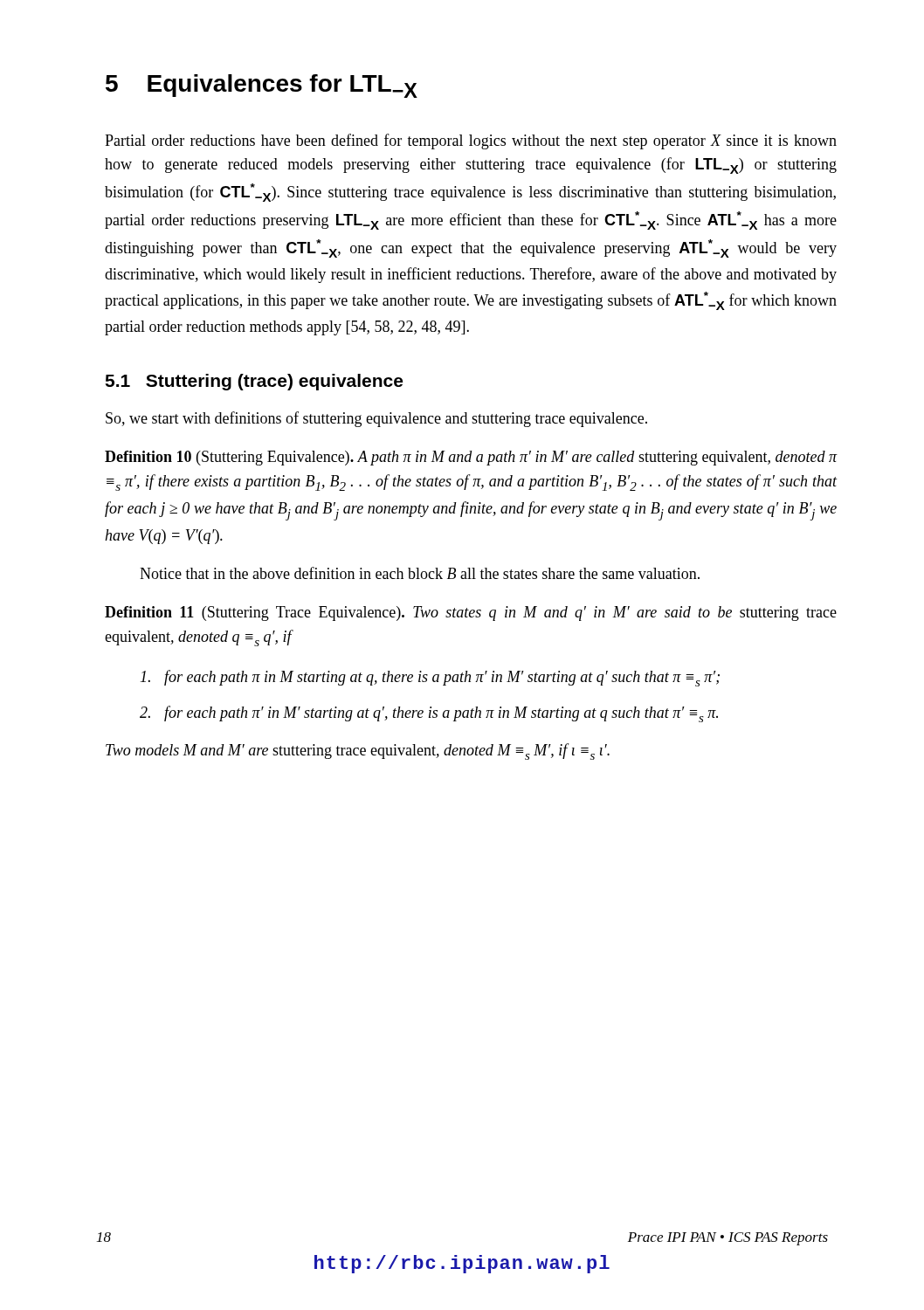Locate the section header that says "5 Equivalences for LTL−X"
The width and height of the screenshot is (924, 1310).
[x=262, y=86]
